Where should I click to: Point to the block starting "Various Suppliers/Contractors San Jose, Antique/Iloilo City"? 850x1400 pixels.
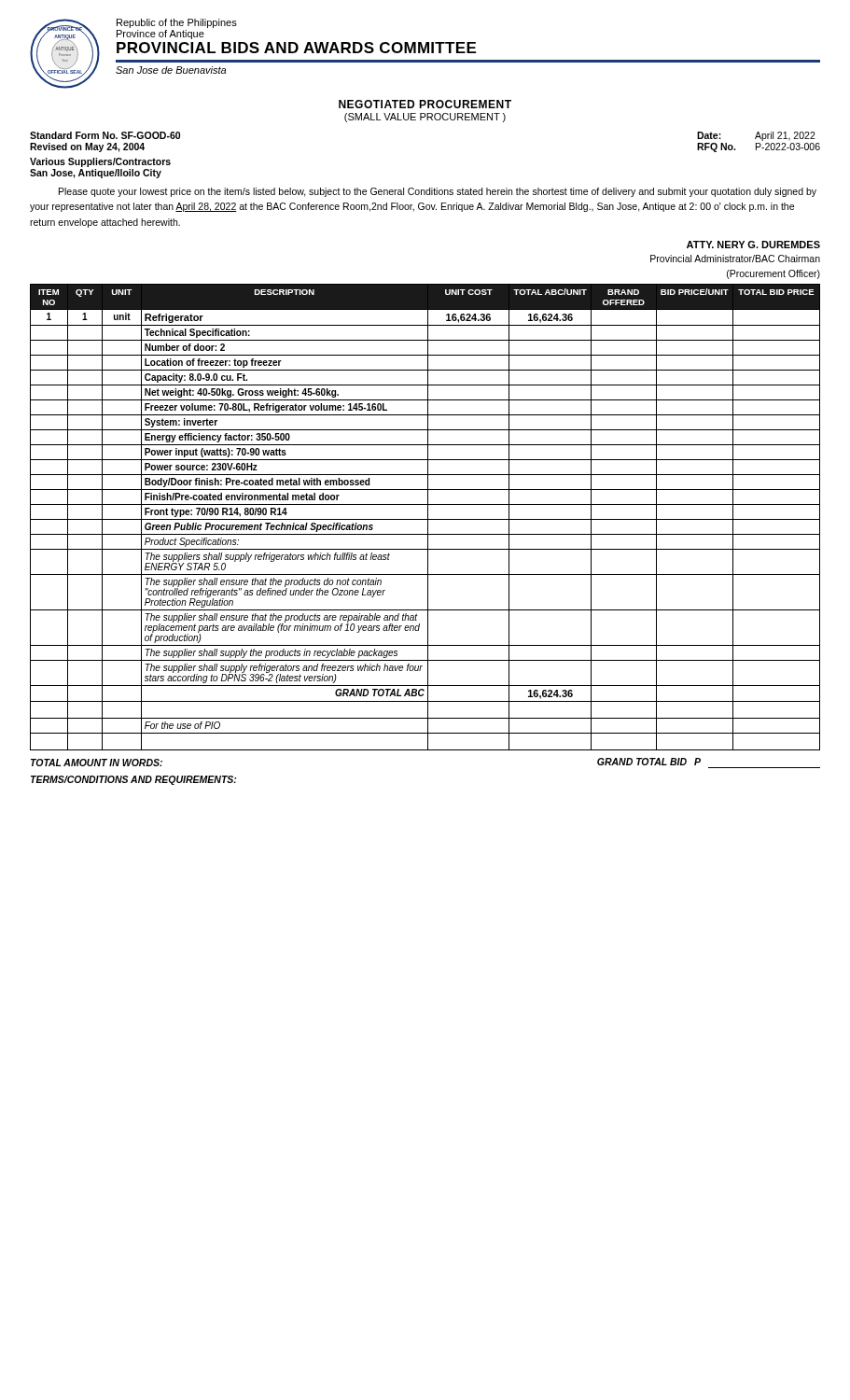(100, 162)
